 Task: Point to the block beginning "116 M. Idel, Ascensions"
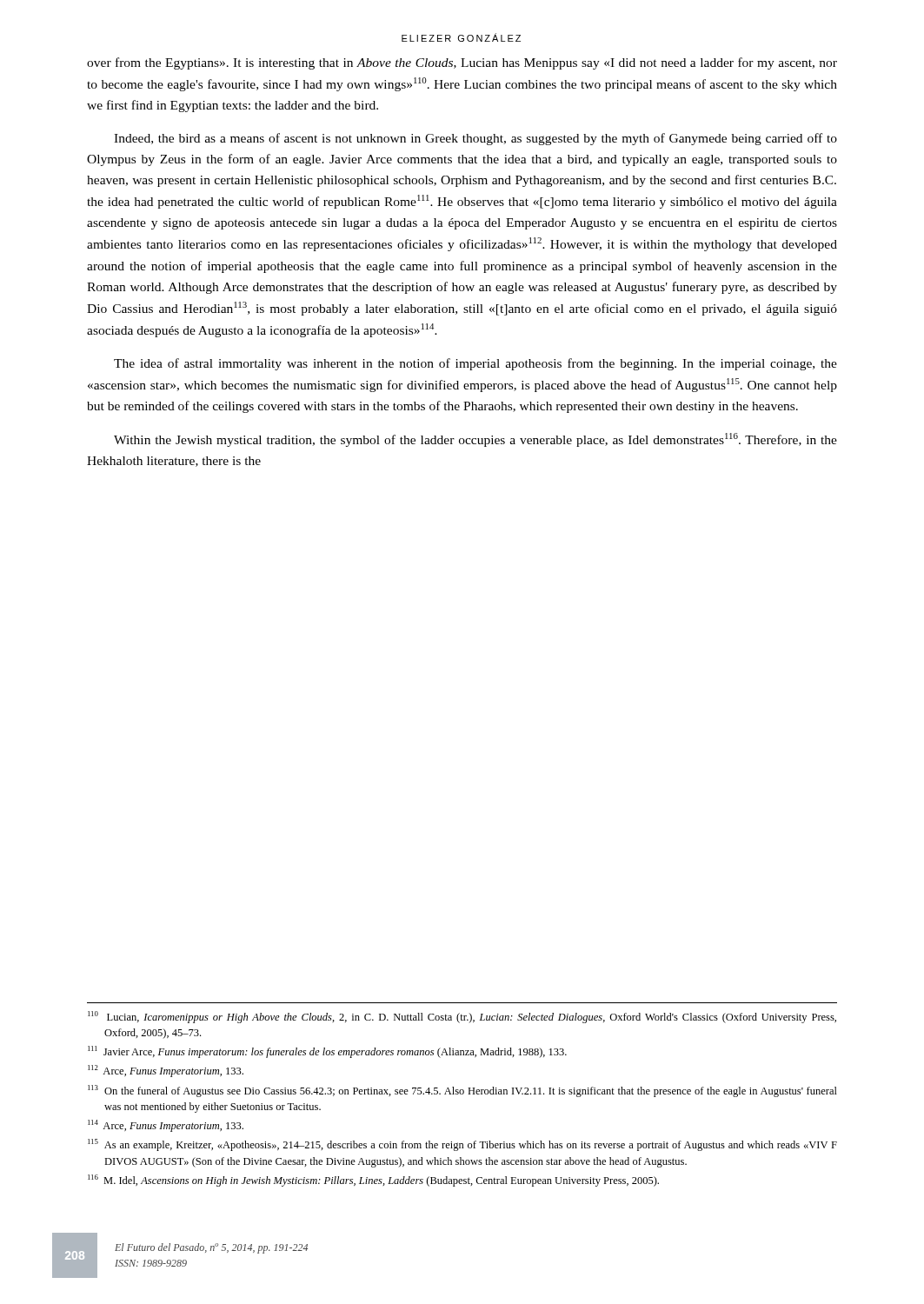pyautogui.click(x=373, y=1179)
